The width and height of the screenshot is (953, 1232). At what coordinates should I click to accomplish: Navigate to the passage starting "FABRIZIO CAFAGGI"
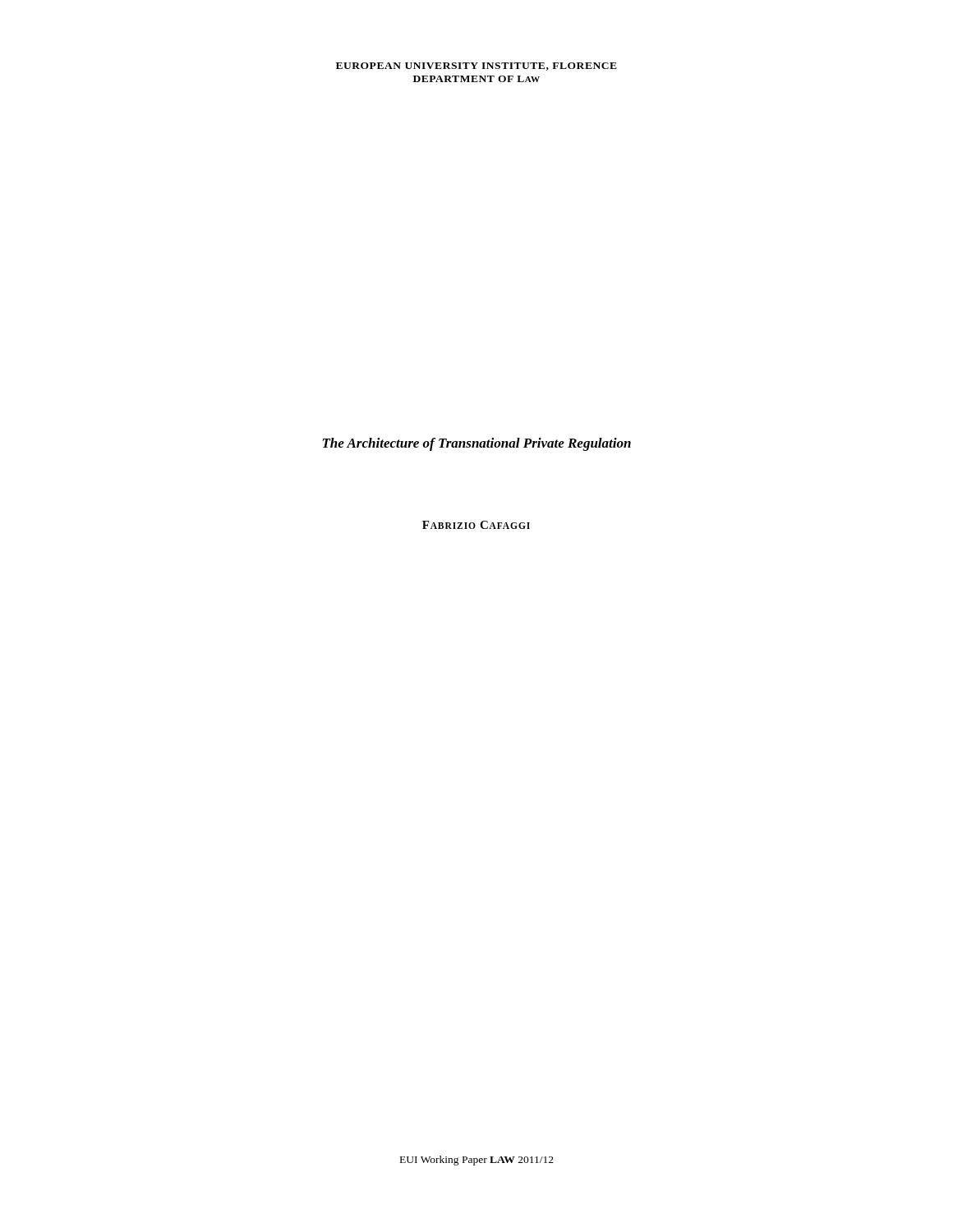click(x=476, y=525)
